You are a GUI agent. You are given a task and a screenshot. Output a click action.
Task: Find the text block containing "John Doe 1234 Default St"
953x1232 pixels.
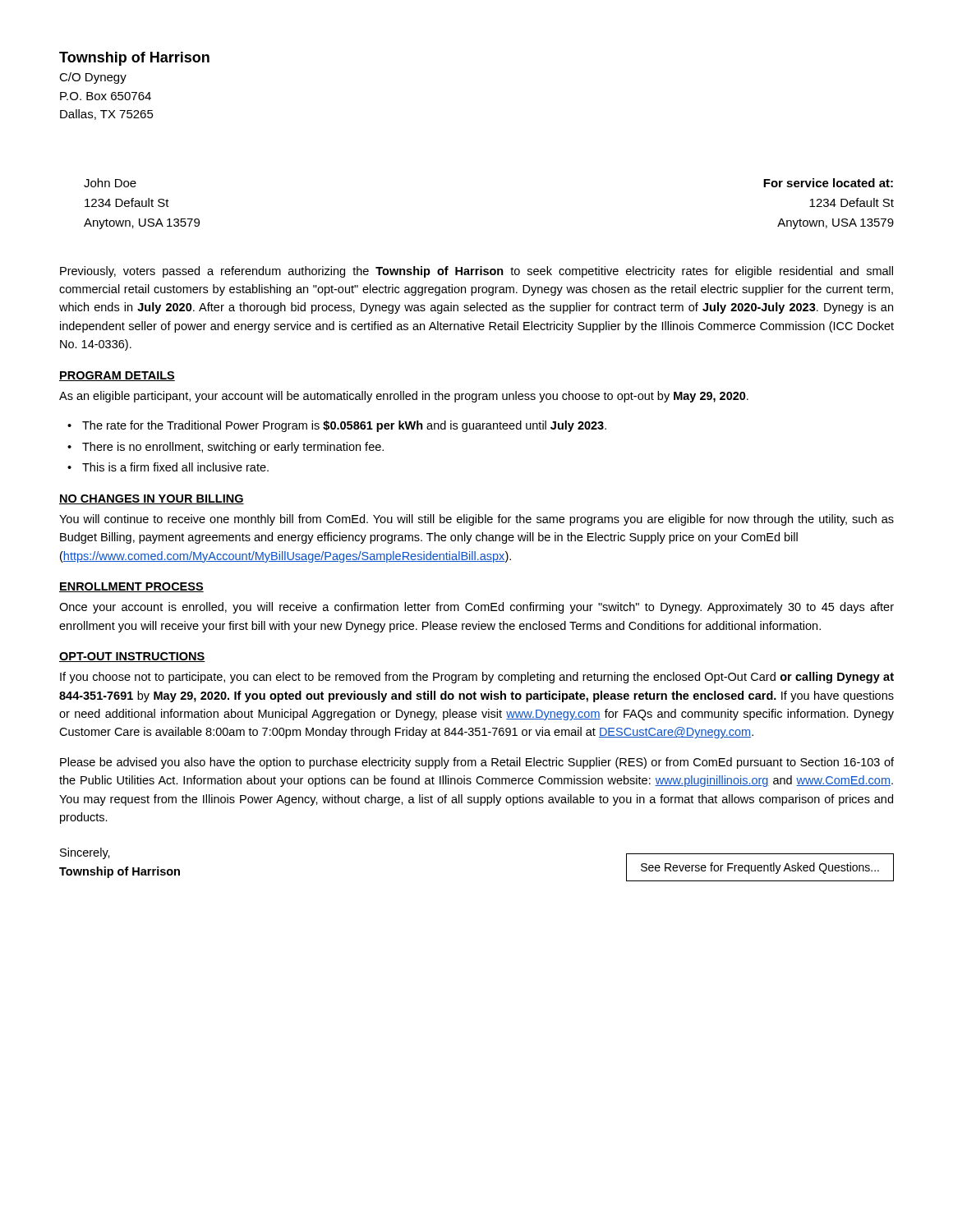point(142,202)
